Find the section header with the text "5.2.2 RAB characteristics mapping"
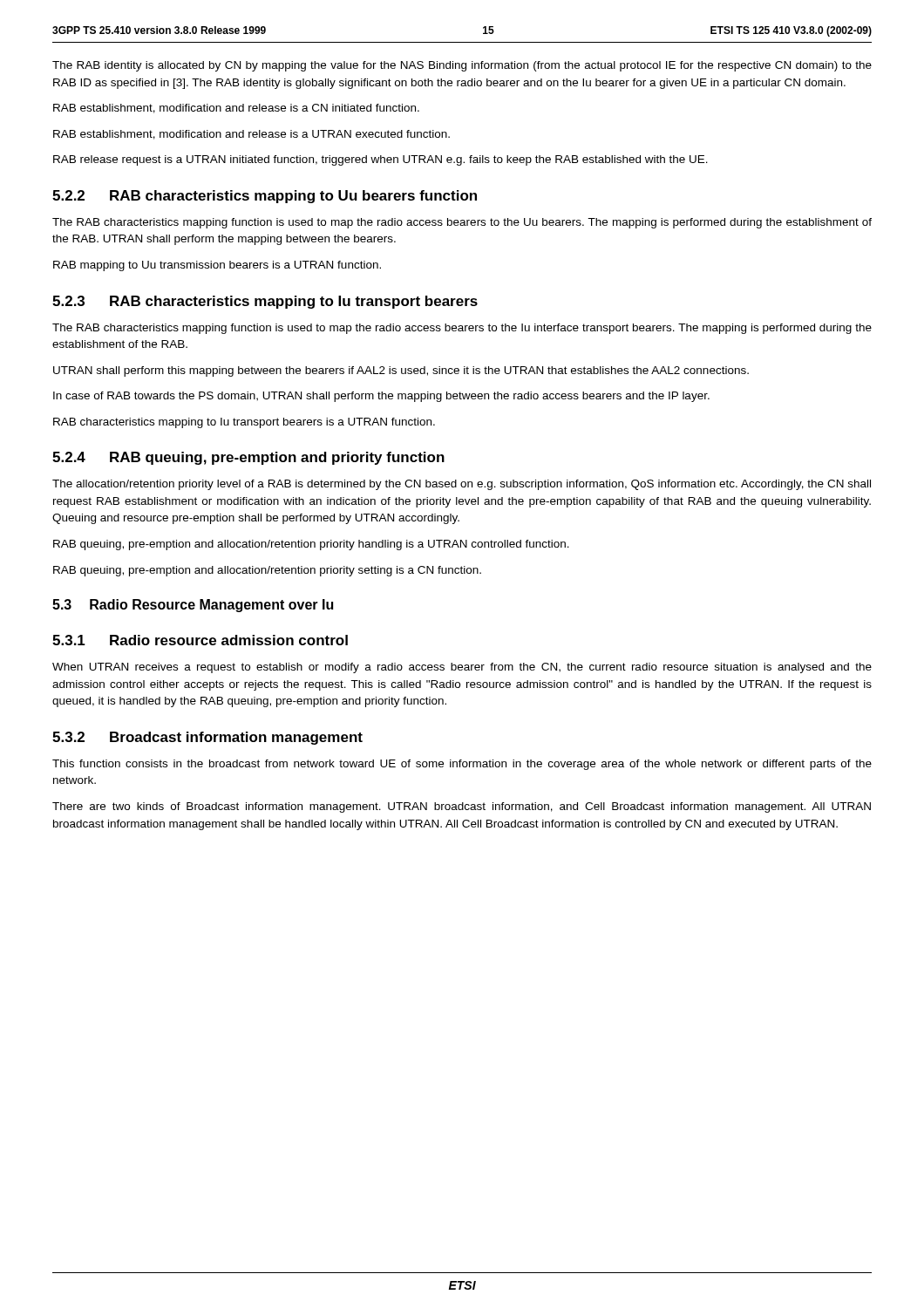 [265, 196]
